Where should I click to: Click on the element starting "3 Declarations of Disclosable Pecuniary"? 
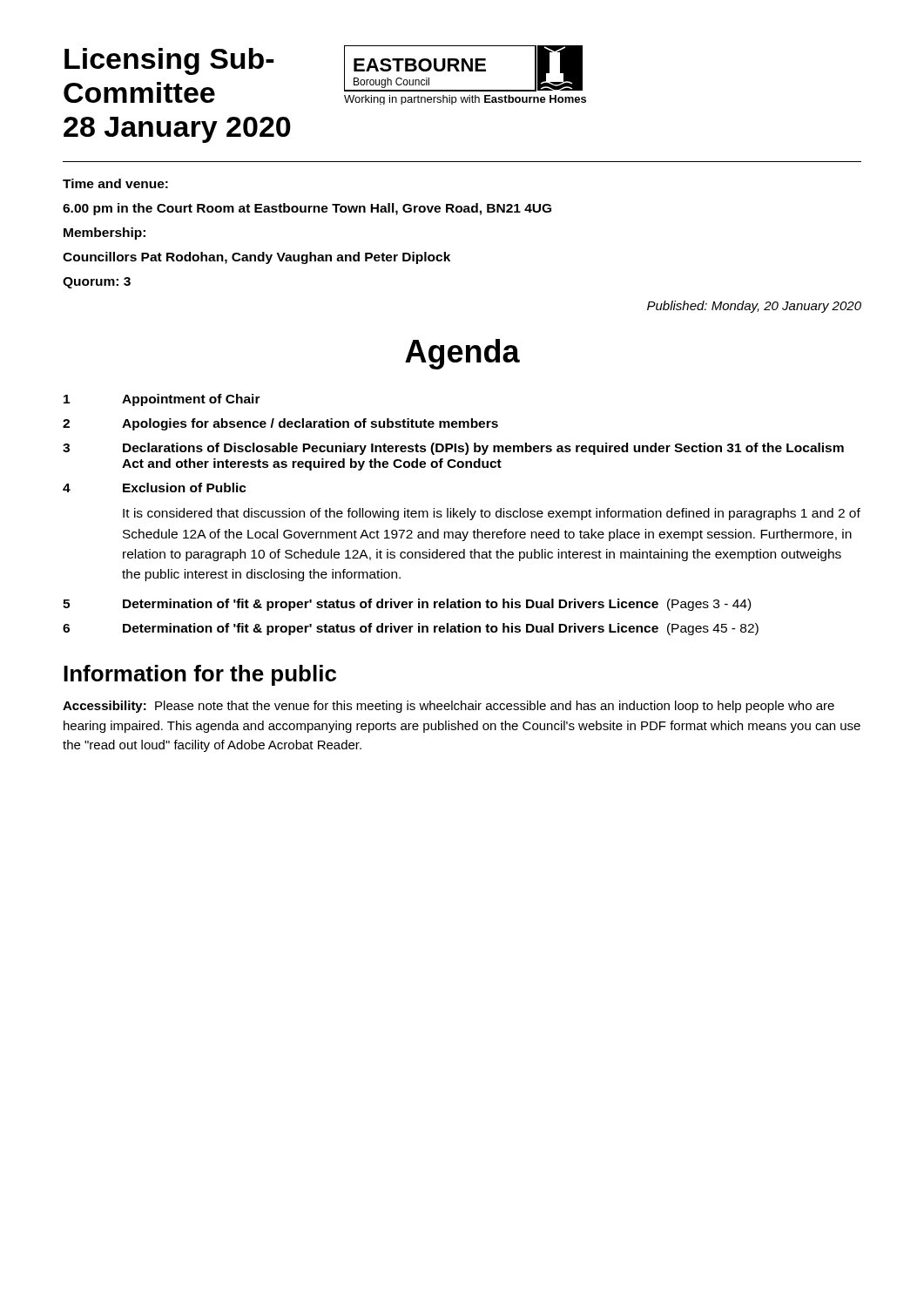click(x=462, y=456)
